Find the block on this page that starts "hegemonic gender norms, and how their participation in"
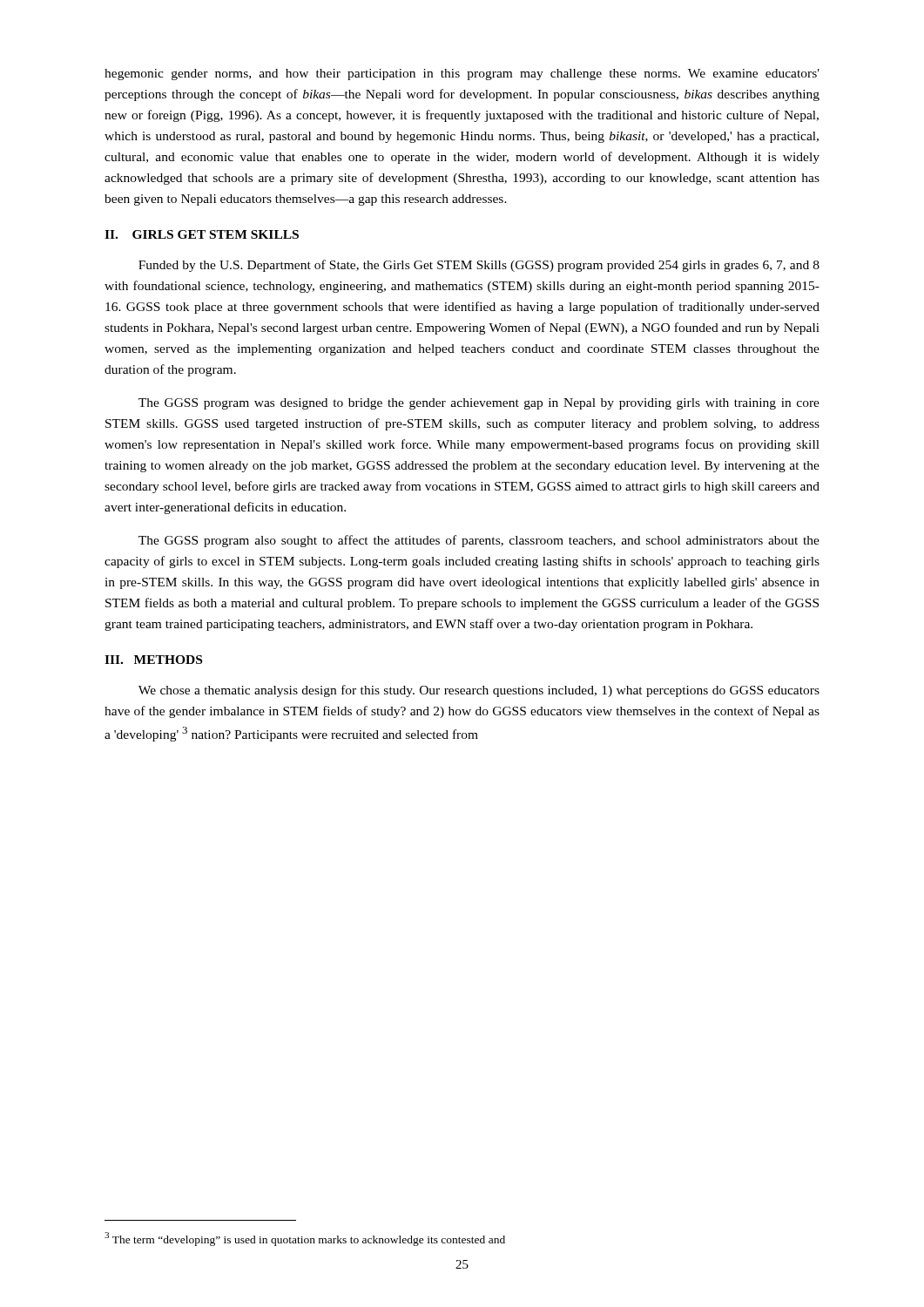 pyautogui.click(x=462, y=136)
